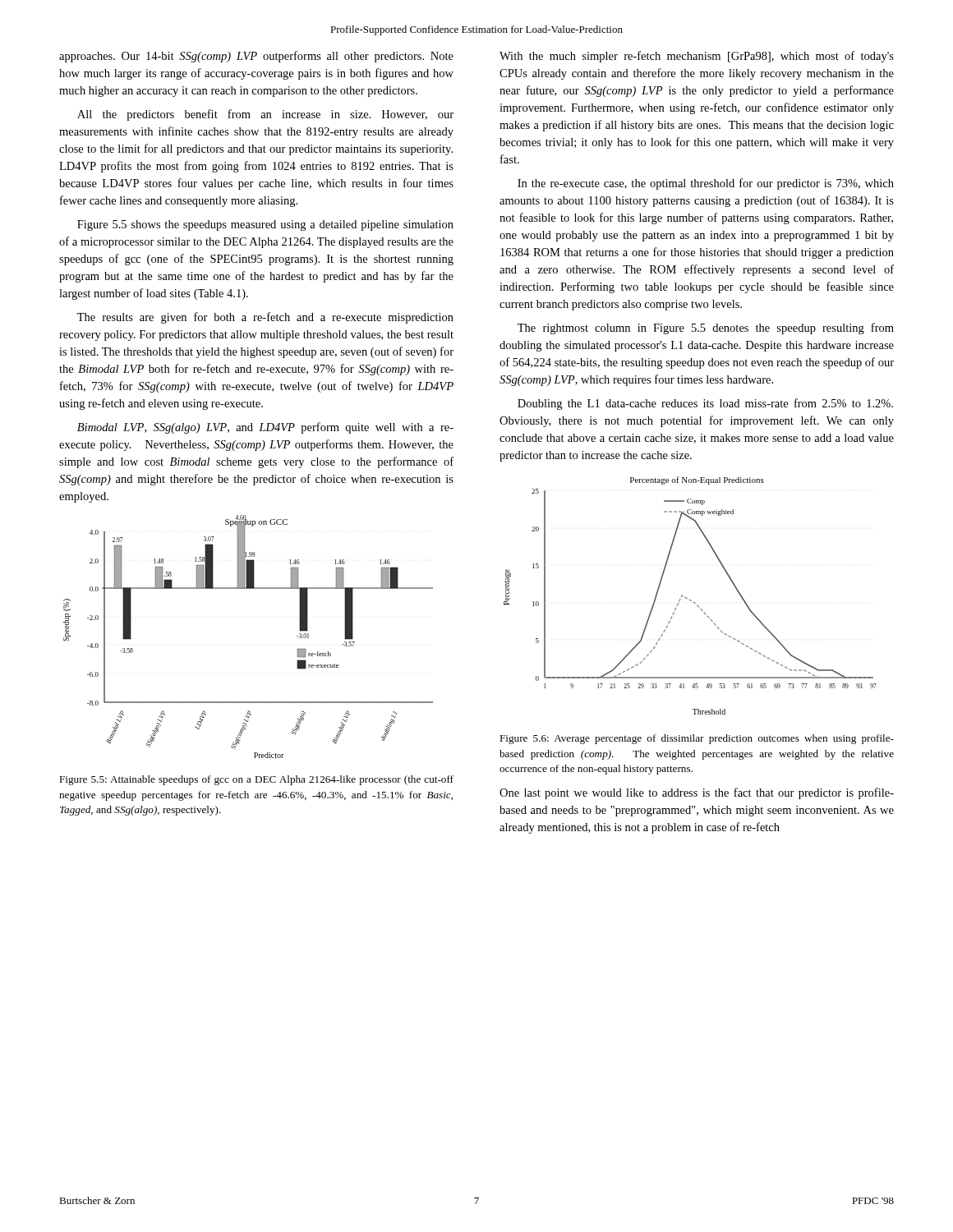Click on the text starting "approaches. Our 14-bit"
The width and height of the screenshot is (953, 1232).
(256, 277)
